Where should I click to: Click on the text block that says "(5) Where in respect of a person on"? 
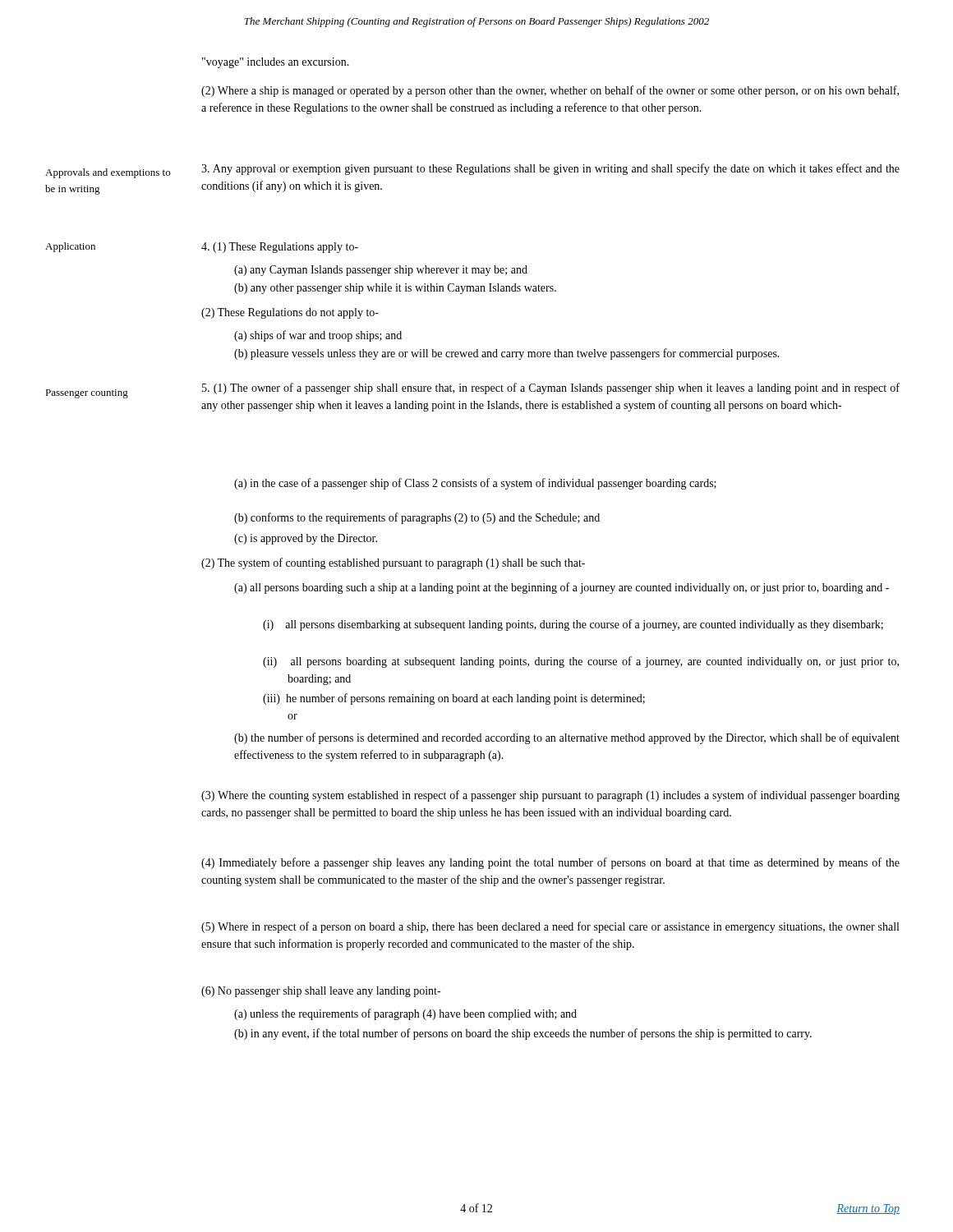click(550, 935)
